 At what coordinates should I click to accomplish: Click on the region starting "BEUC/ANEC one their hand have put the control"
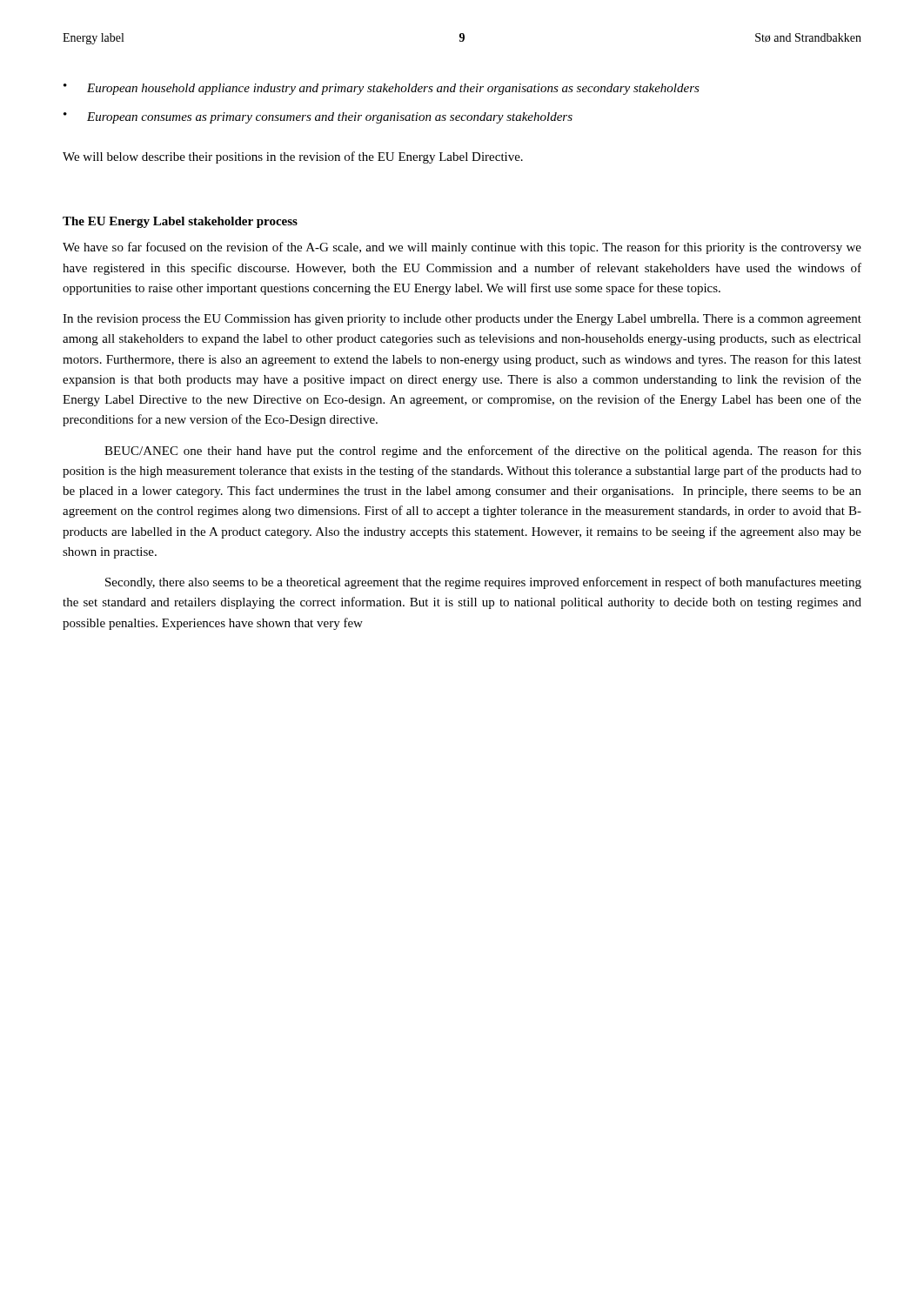pyautogui.click(x=462, y=501)
